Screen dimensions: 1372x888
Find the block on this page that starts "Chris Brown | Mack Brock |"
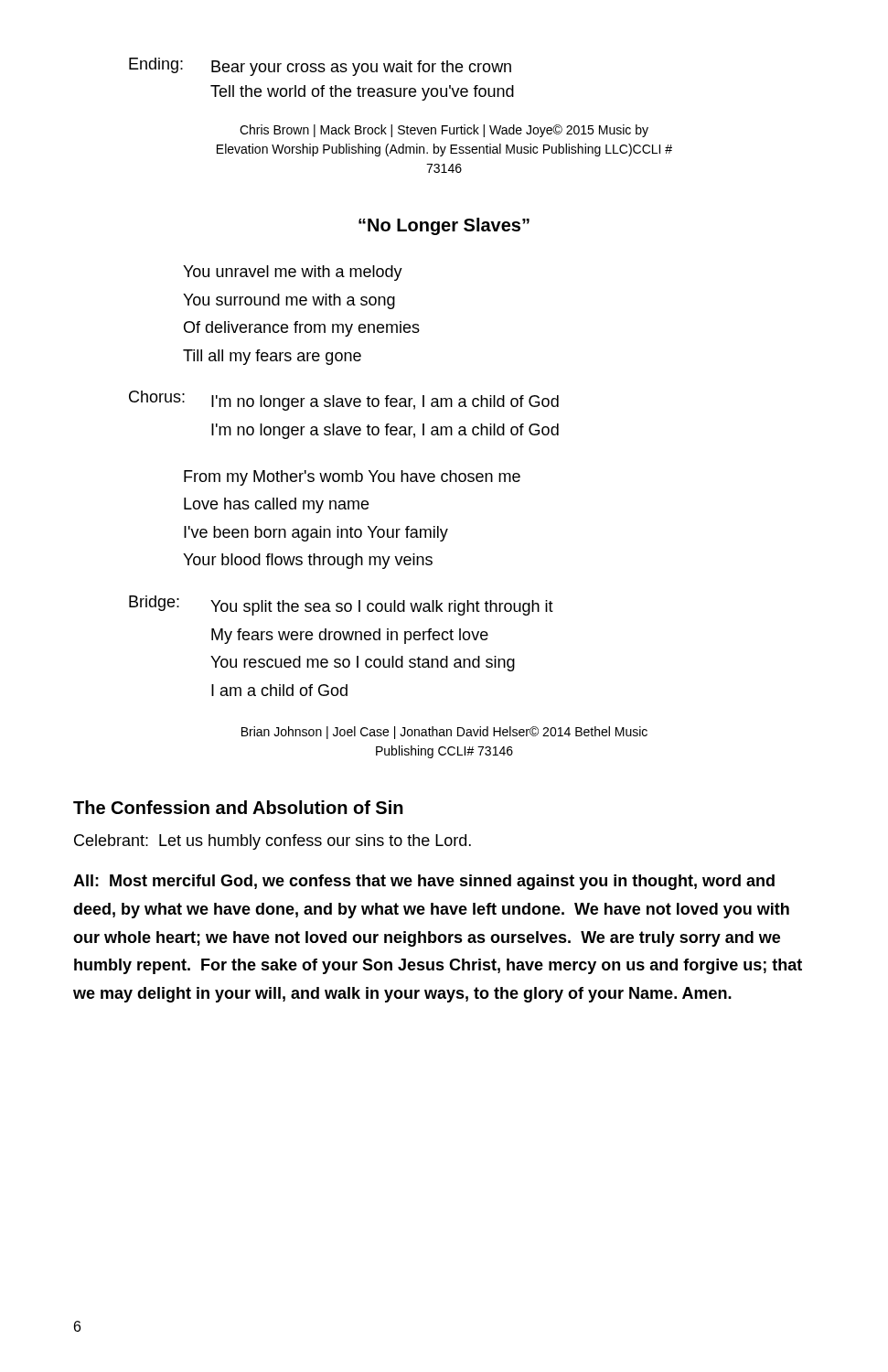pyautogui.click(x=444, y=149)
